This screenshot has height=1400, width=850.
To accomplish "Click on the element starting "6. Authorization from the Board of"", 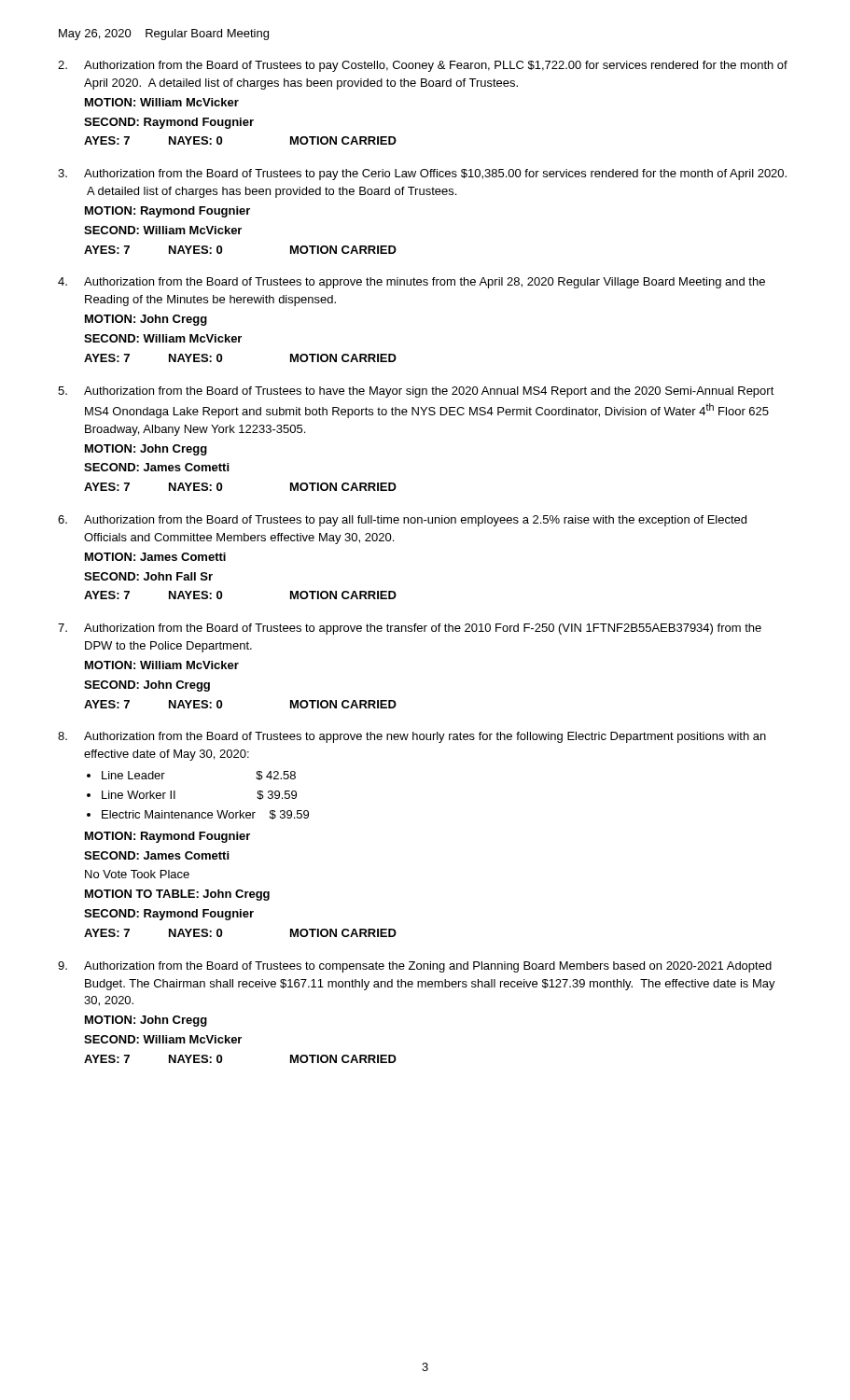I will pos(402,521).
